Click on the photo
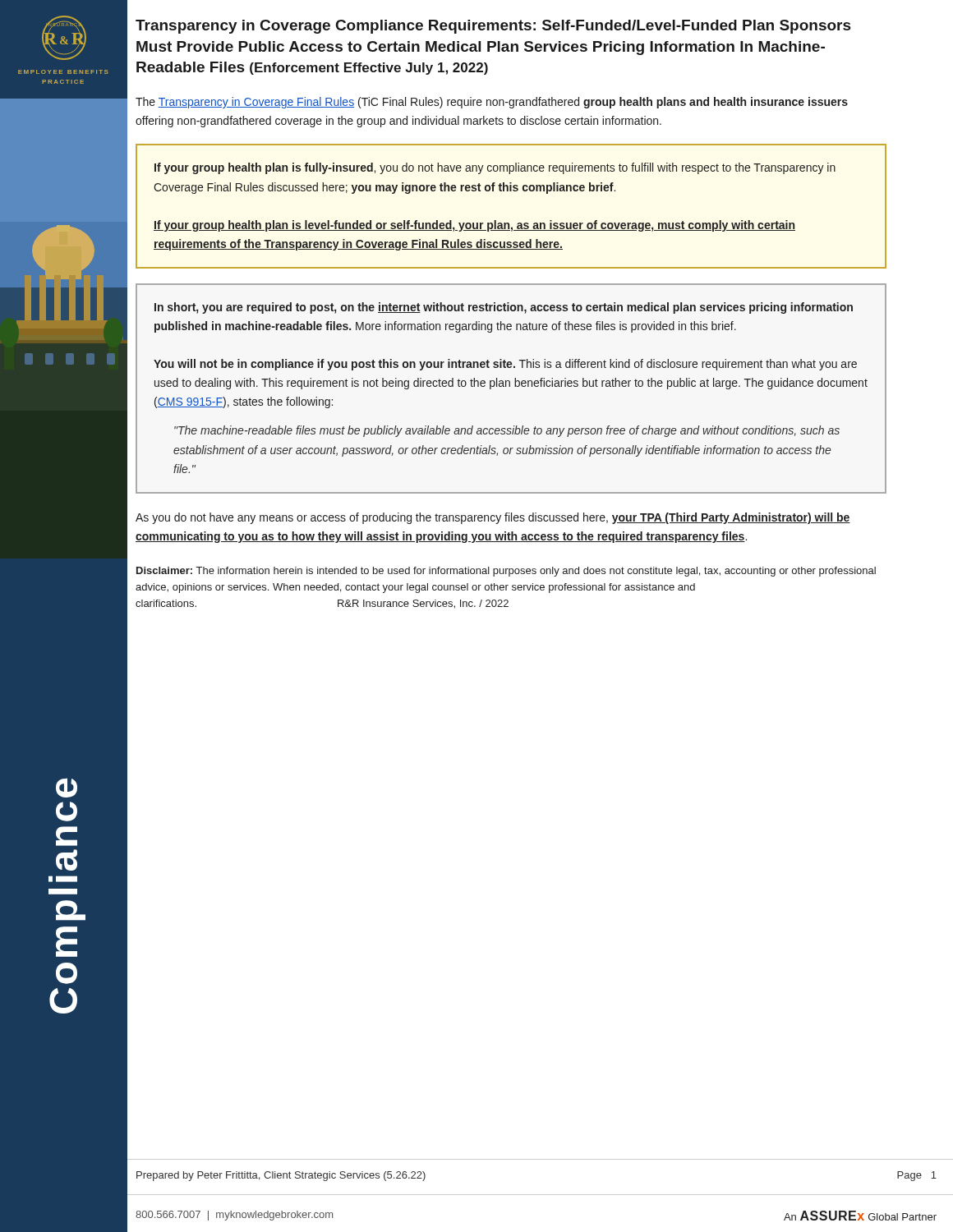953x1232 pixels. point(64,329)
